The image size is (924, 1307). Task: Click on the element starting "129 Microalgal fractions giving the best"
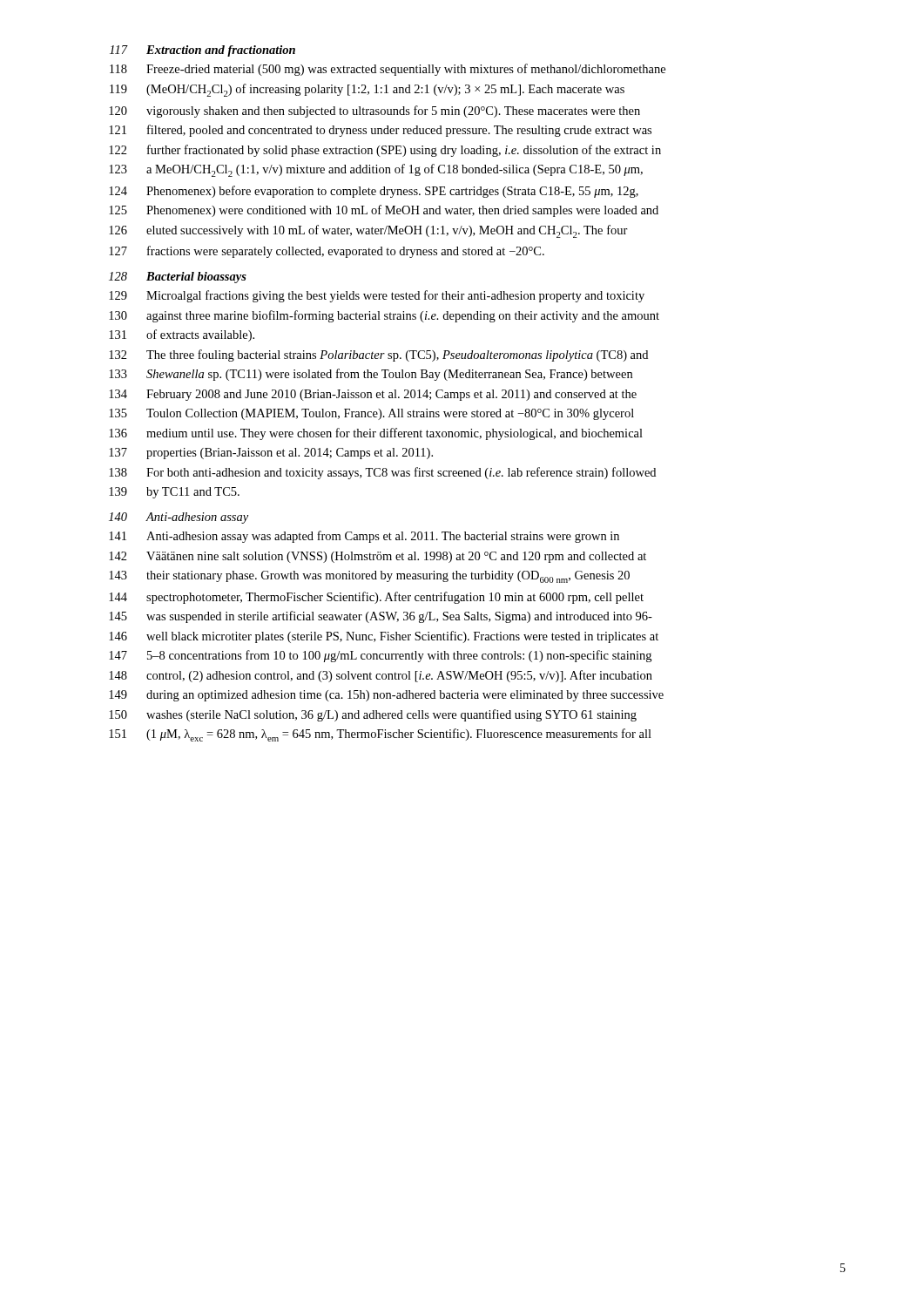pos(470,316)
